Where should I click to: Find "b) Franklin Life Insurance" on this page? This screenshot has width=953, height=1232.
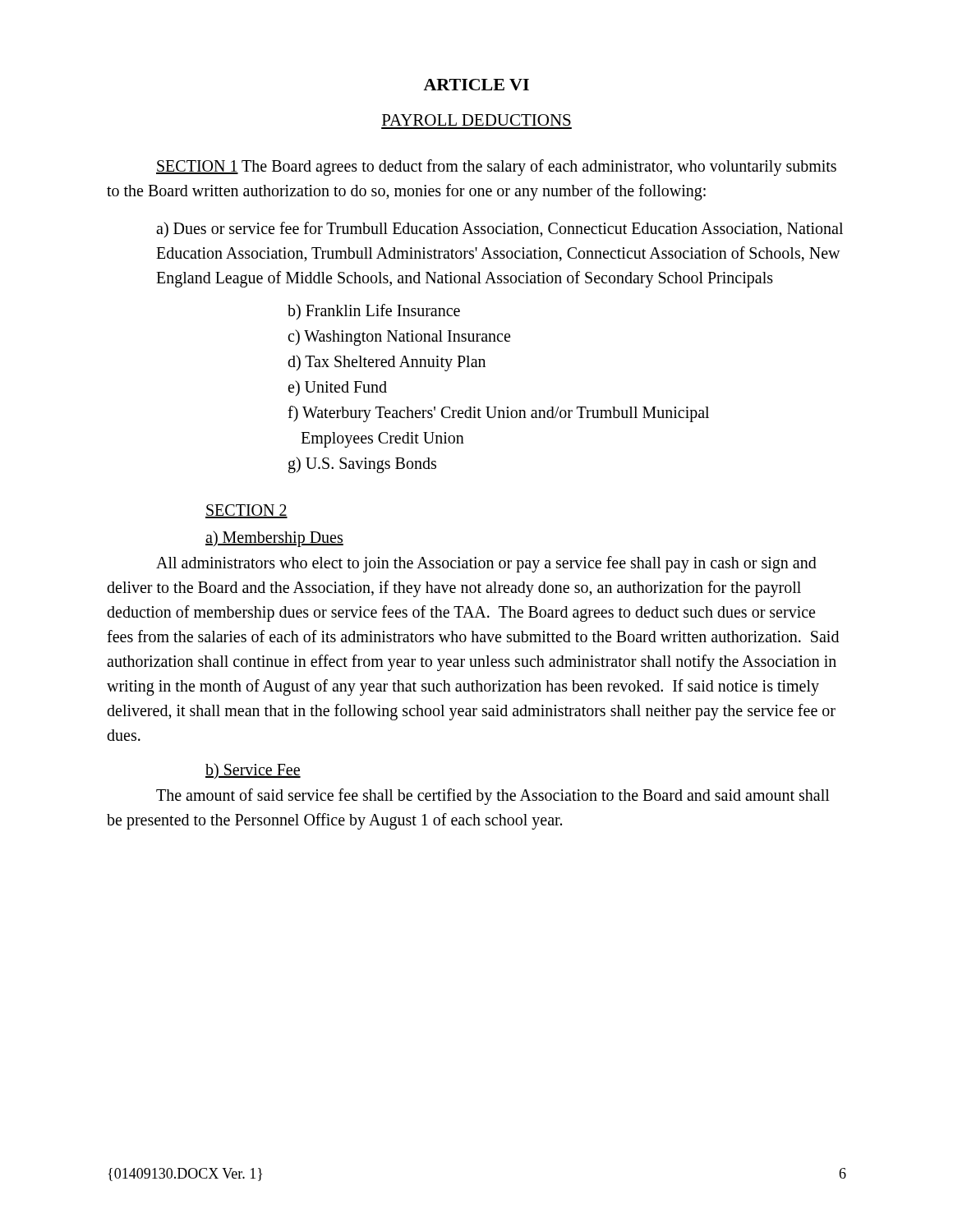(x=374, y=310)
